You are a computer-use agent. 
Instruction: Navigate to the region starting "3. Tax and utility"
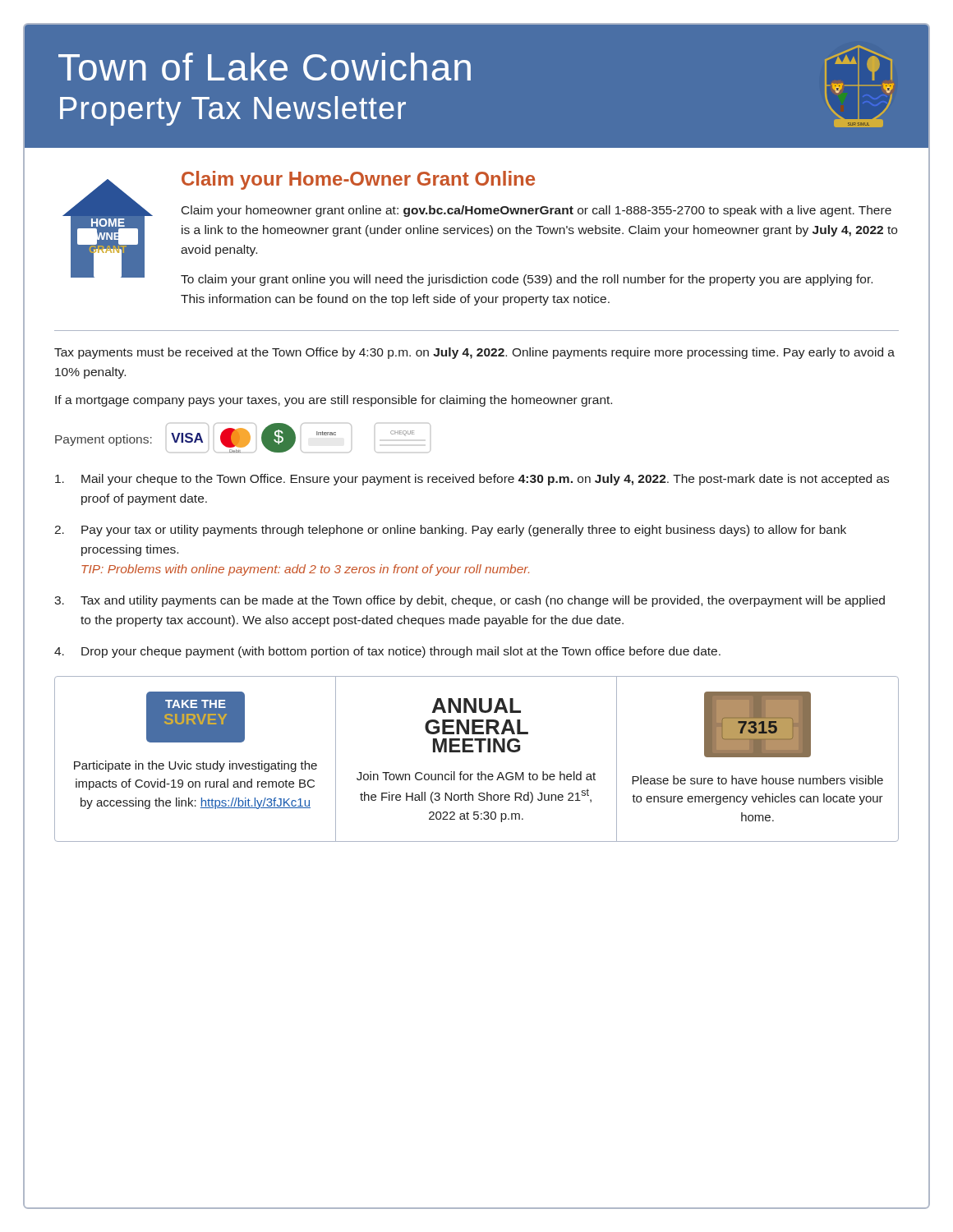click(476, 610)
